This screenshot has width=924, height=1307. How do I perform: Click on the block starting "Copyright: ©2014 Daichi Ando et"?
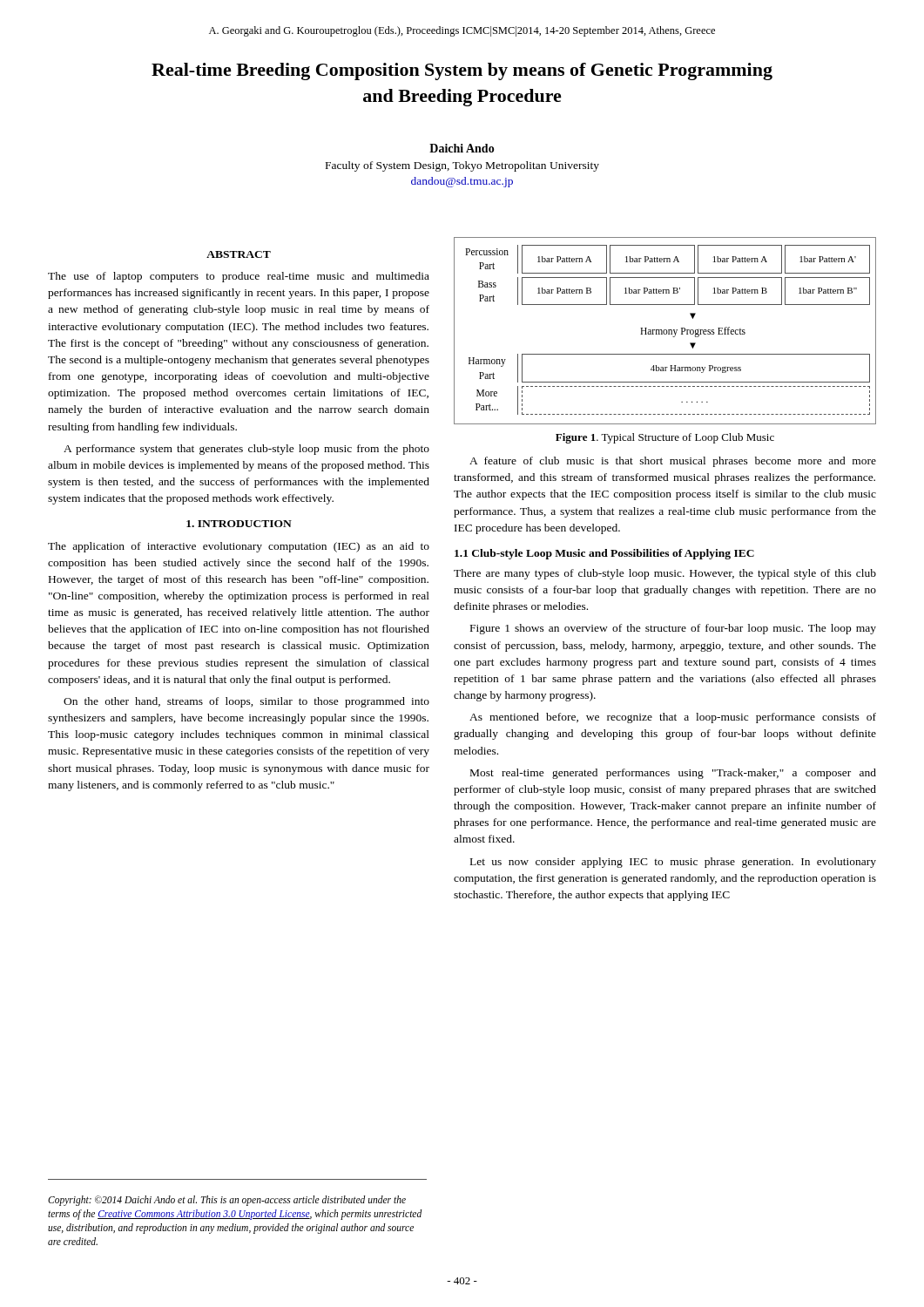click(x=237, y=1221)
